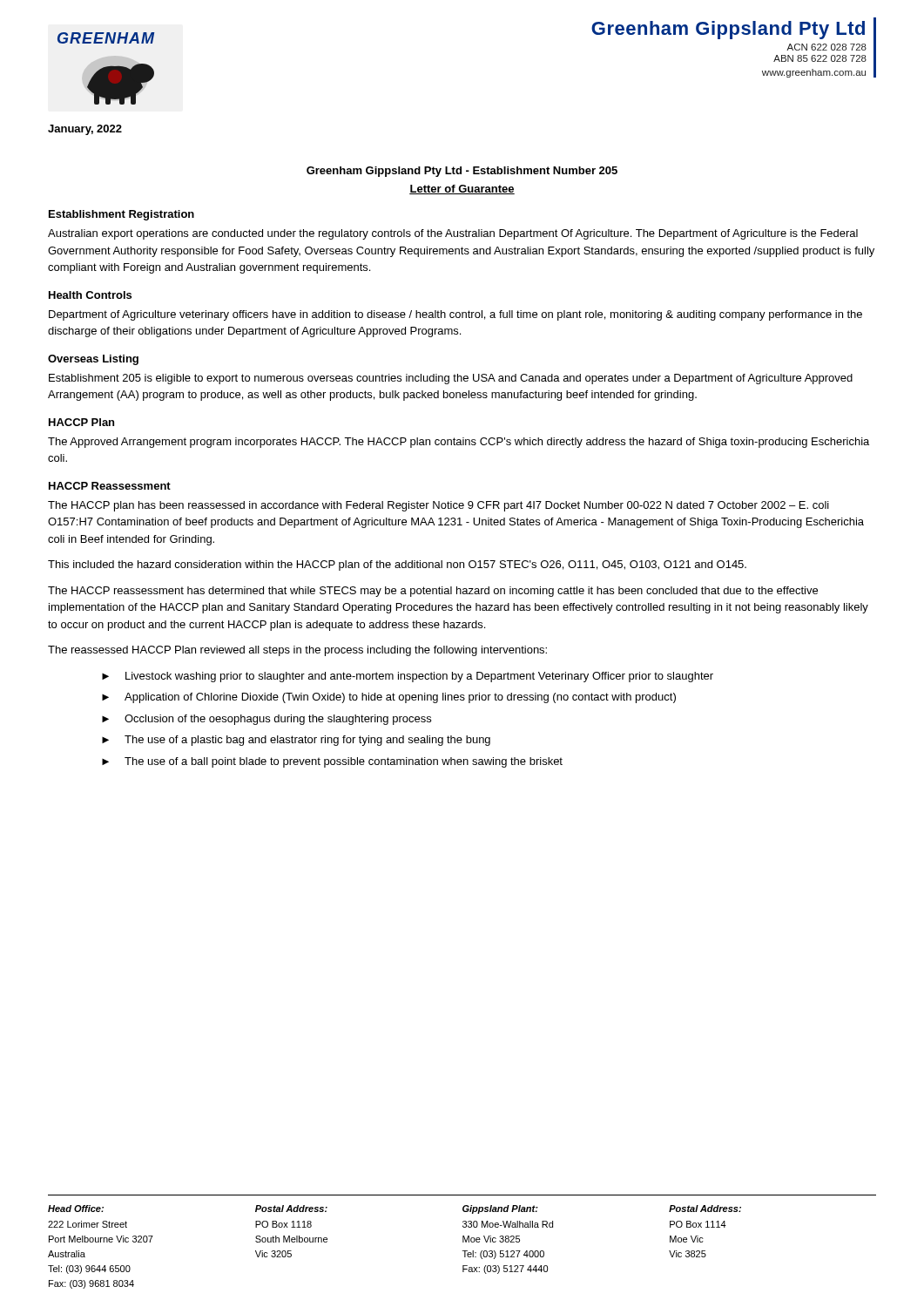
Task: Click on the text that says "January, 2022"
Action: pos(85,128)
